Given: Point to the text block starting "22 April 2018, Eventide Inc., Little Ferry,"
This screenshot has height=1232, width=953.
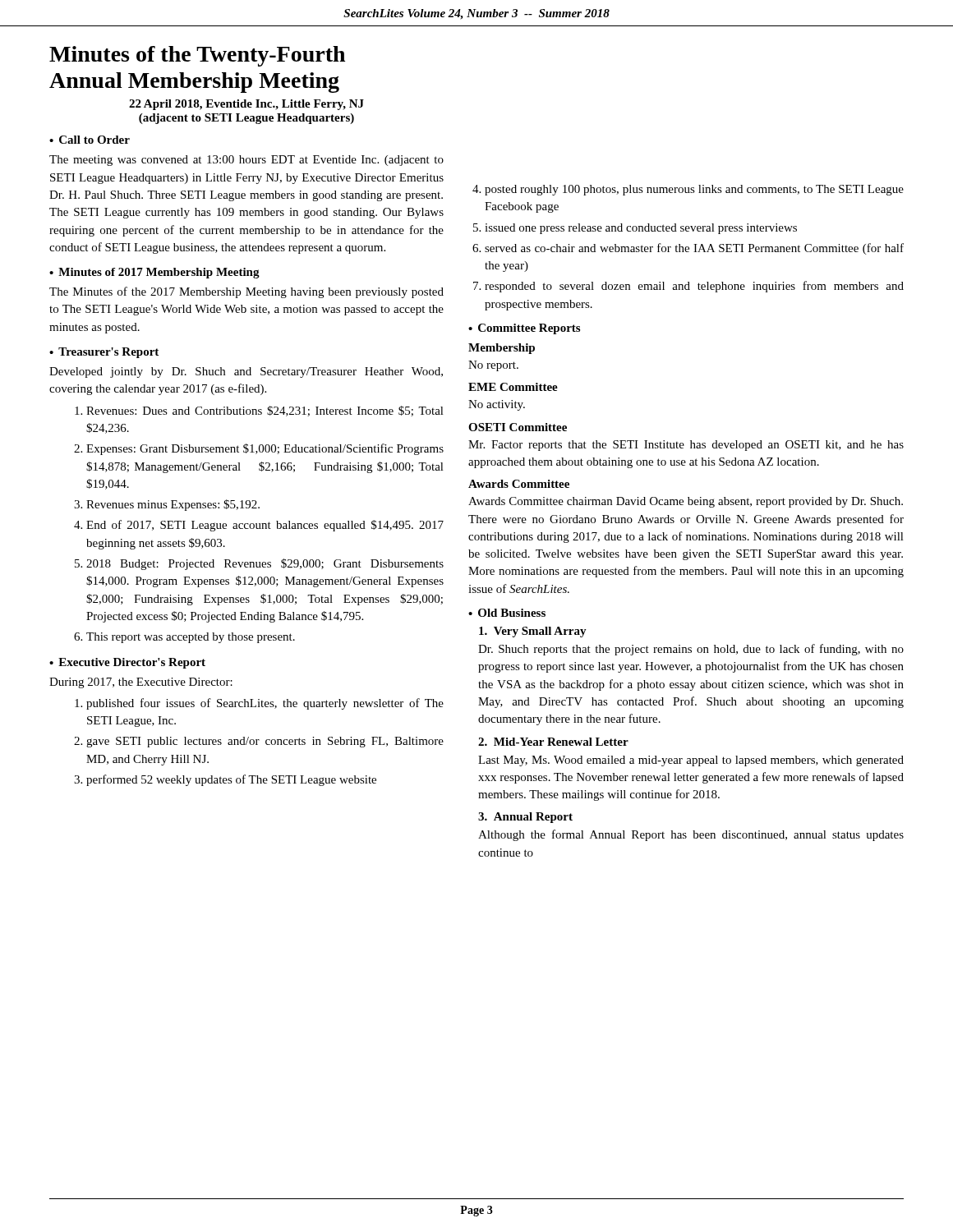Looking at the screenshot, I should 246,111.
